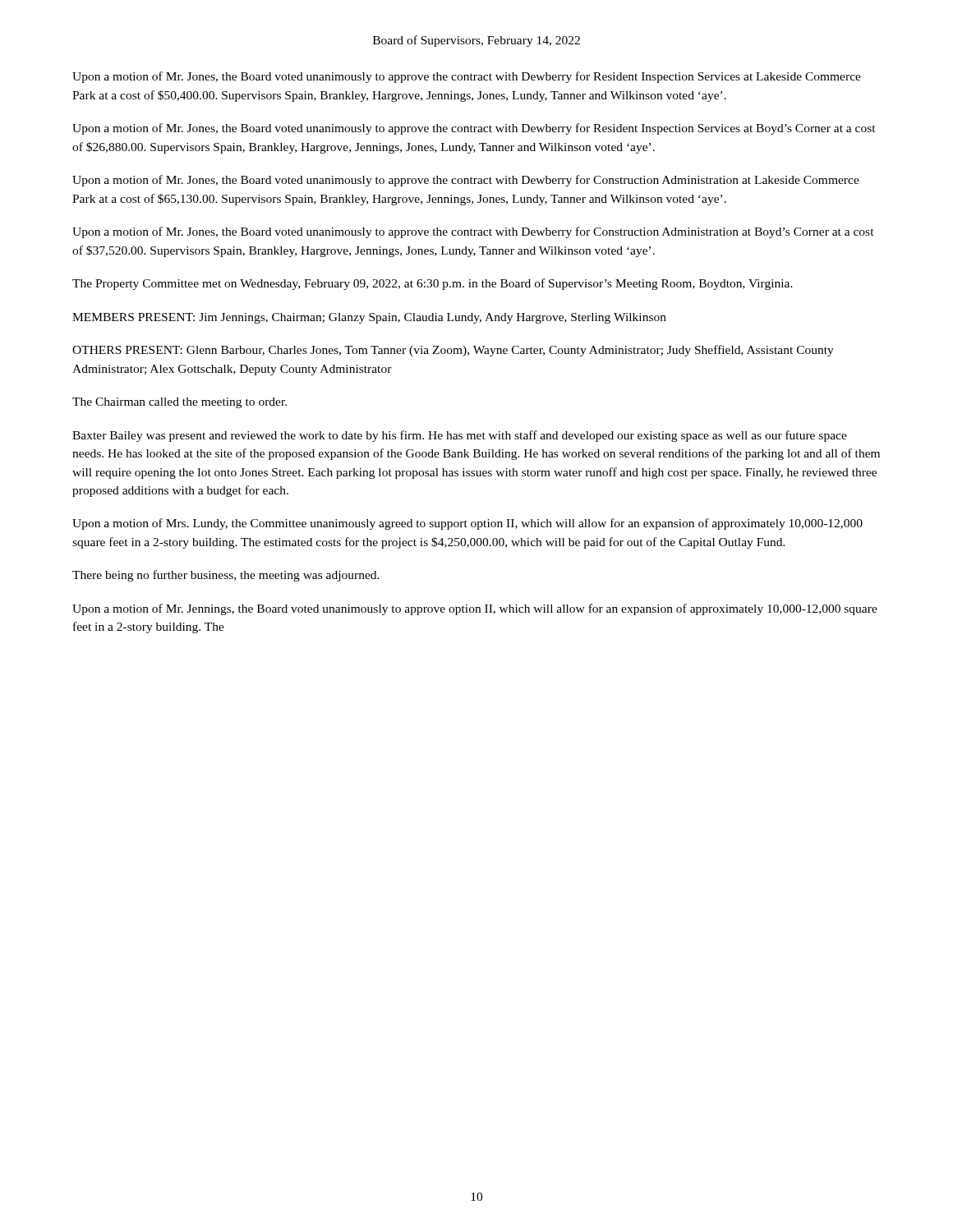Screen dimensions: 1232x953
Task: Point to the text block starting "There being no further business, the meeting"
Action: coord(226,575)
